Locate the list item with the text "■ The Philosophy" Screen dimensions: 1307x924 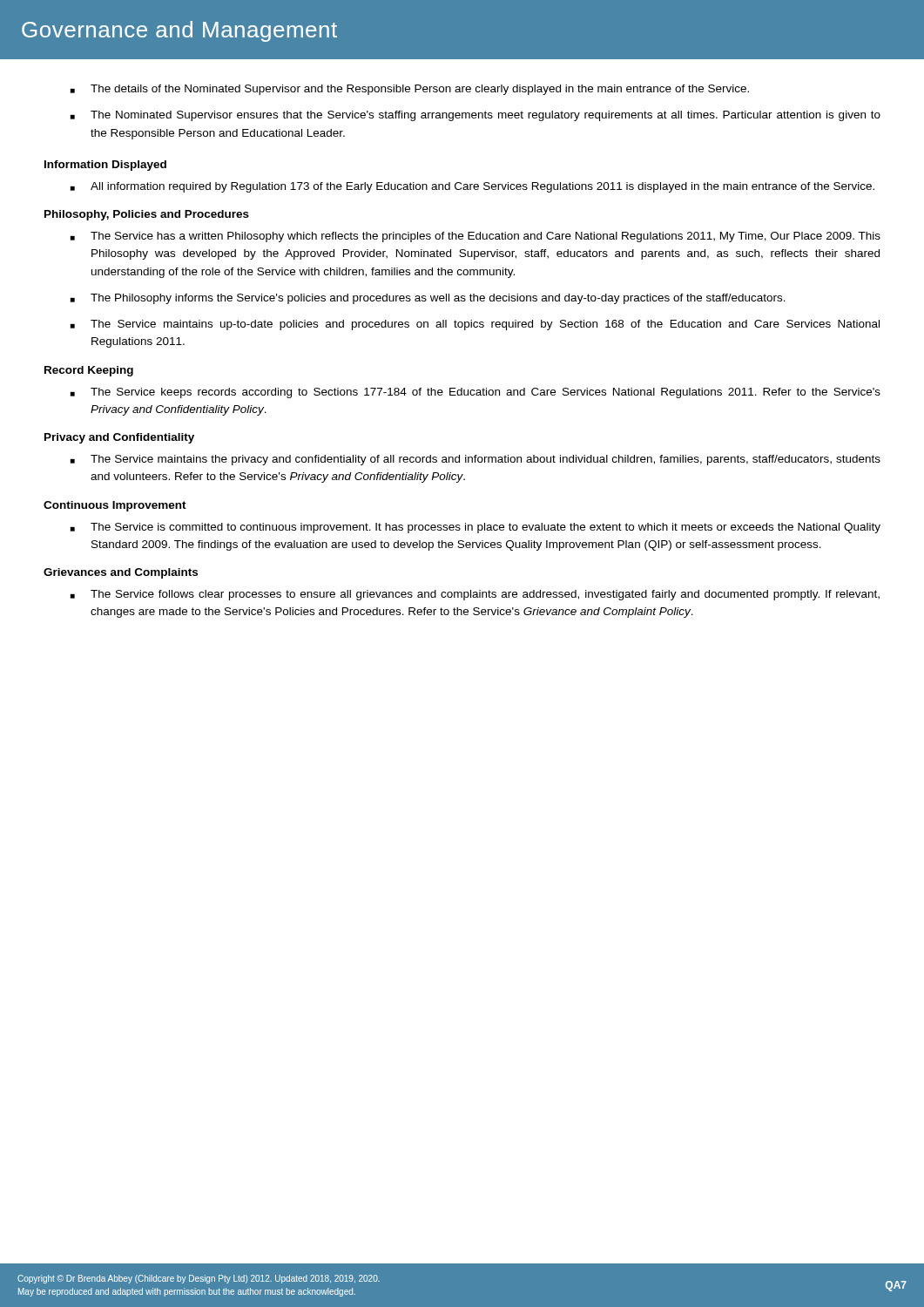(475, 298)
